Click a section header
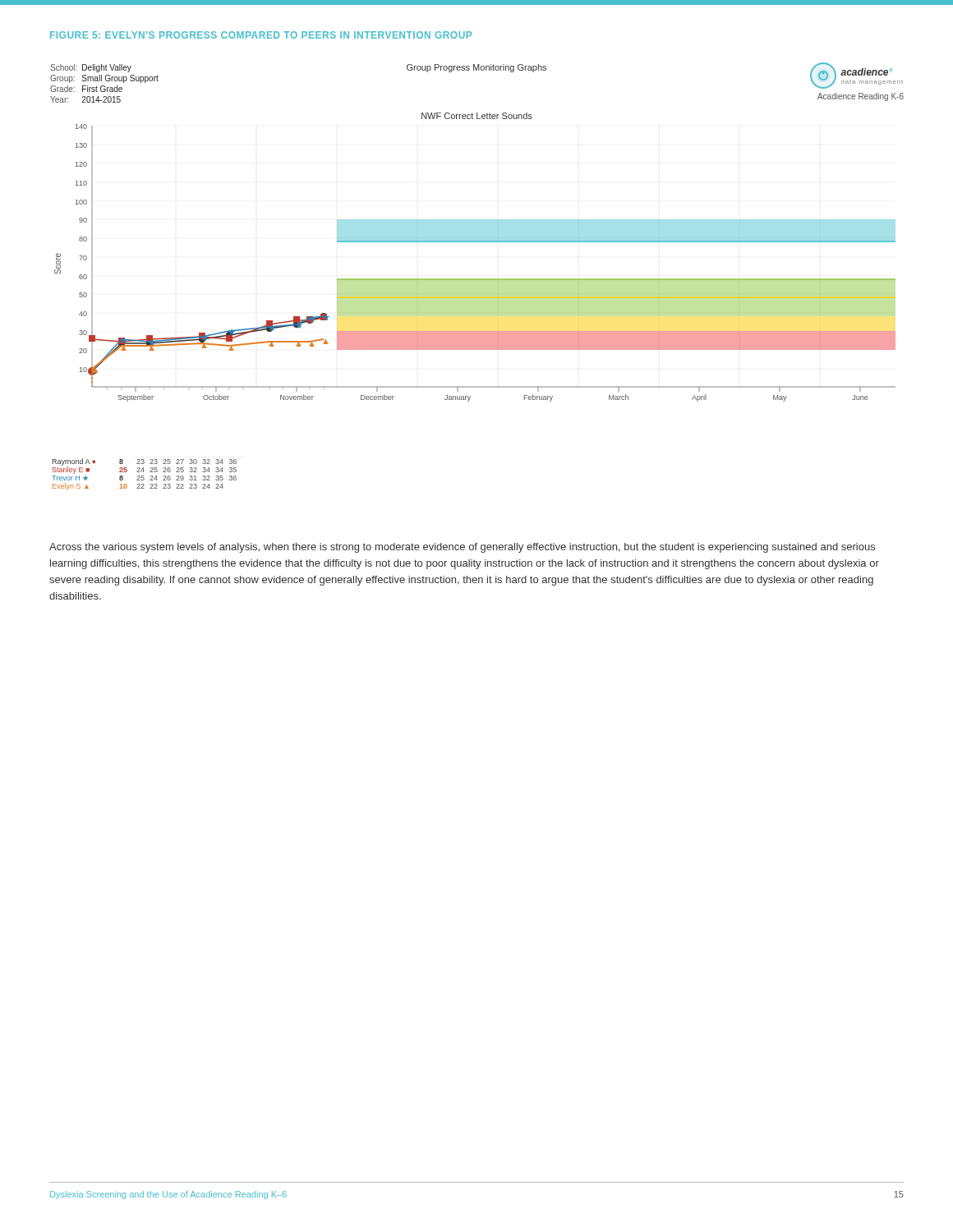The image size is (953, 1232). tap(261, 35)
